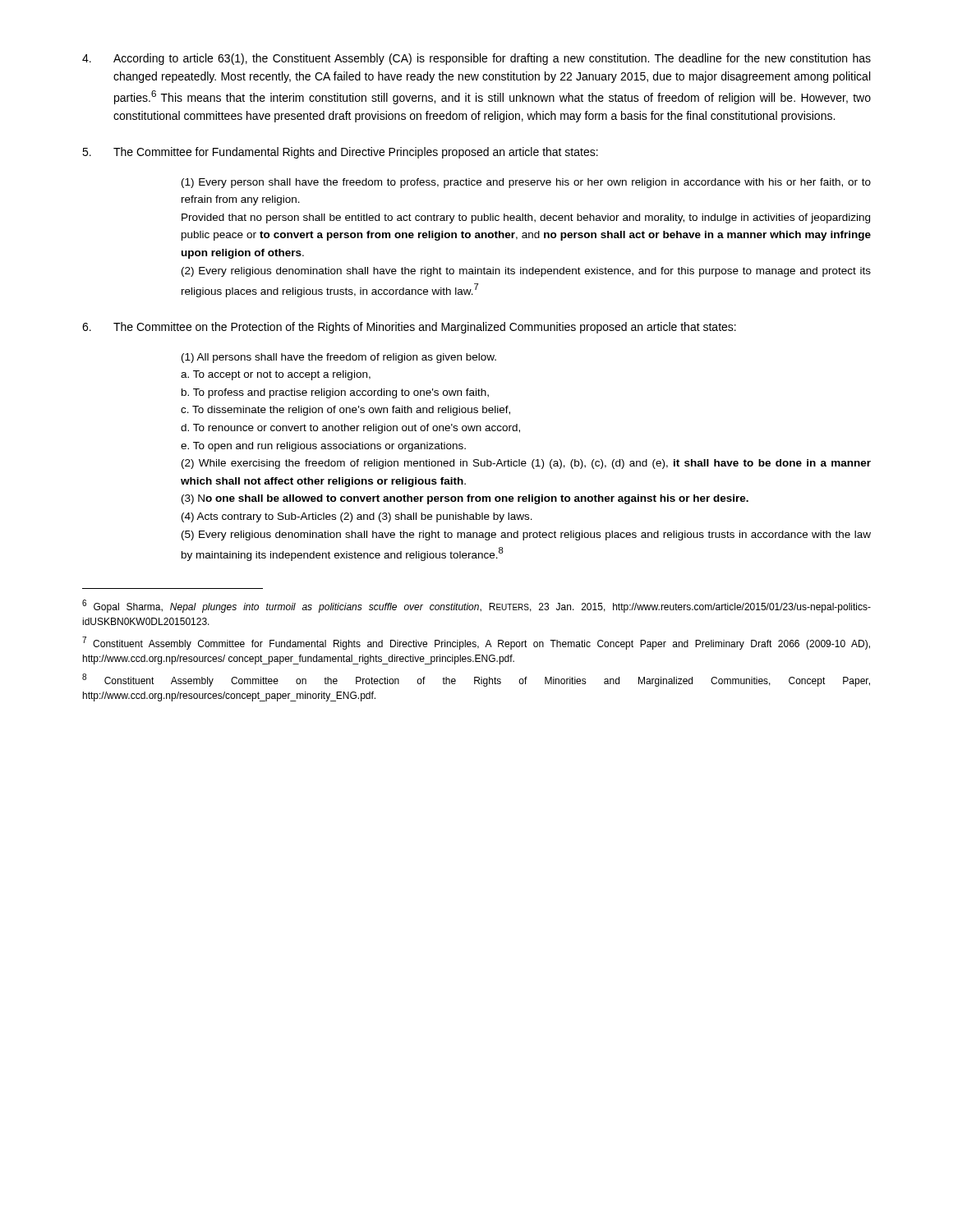Image resolution: width=953 pixels, height=1232 pixels.
Task: Navigate to the passage starting "(1) All persons shall have the"
Action: [526, 456]
